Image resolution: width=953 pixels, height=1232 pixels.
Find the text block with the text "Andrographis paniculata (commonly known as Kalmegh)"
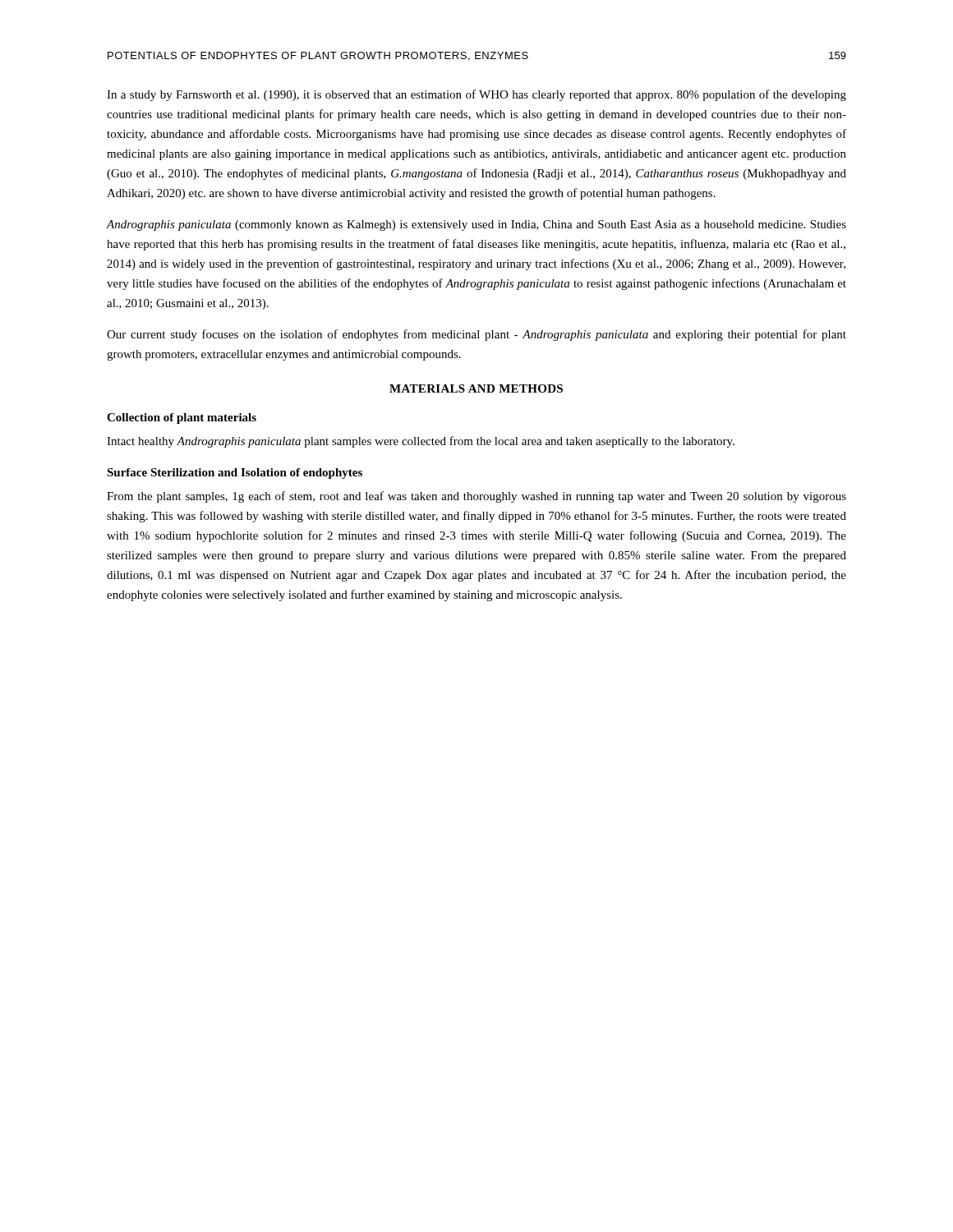pos(476,264)
